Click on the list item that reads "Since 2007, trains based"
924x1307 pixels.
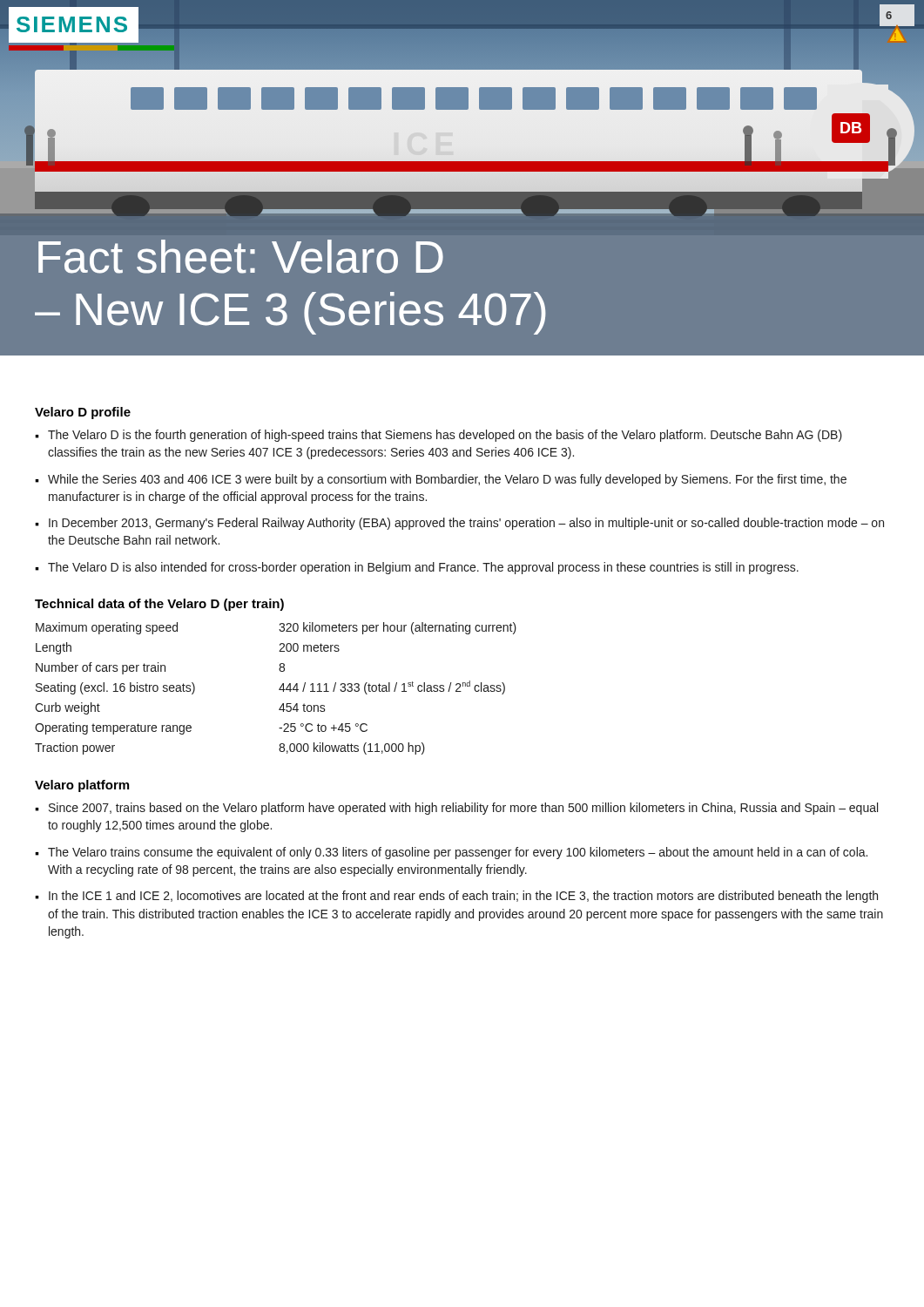tap(463, 817)
